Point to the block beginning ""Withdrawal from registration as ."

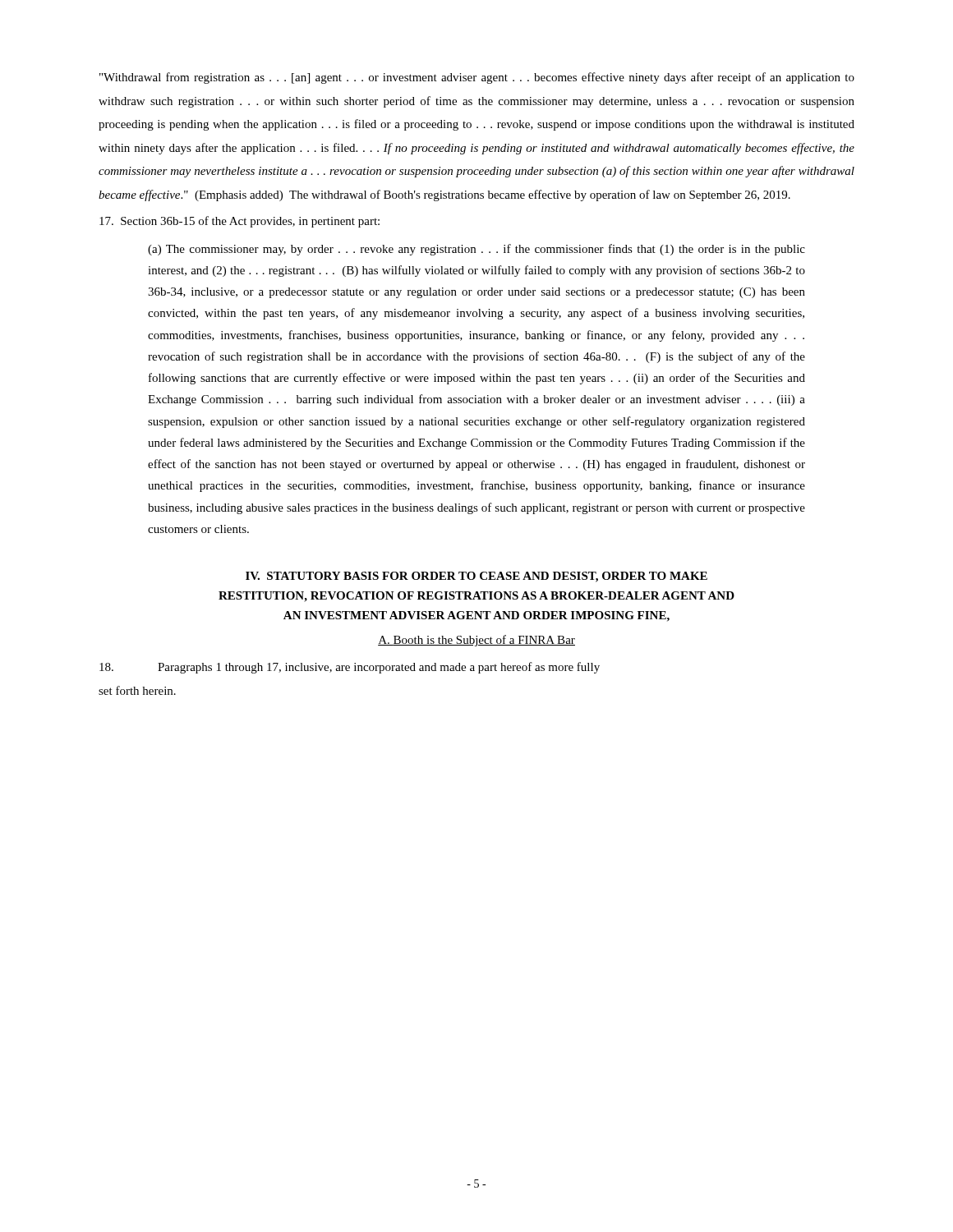[x=476, y=136]
